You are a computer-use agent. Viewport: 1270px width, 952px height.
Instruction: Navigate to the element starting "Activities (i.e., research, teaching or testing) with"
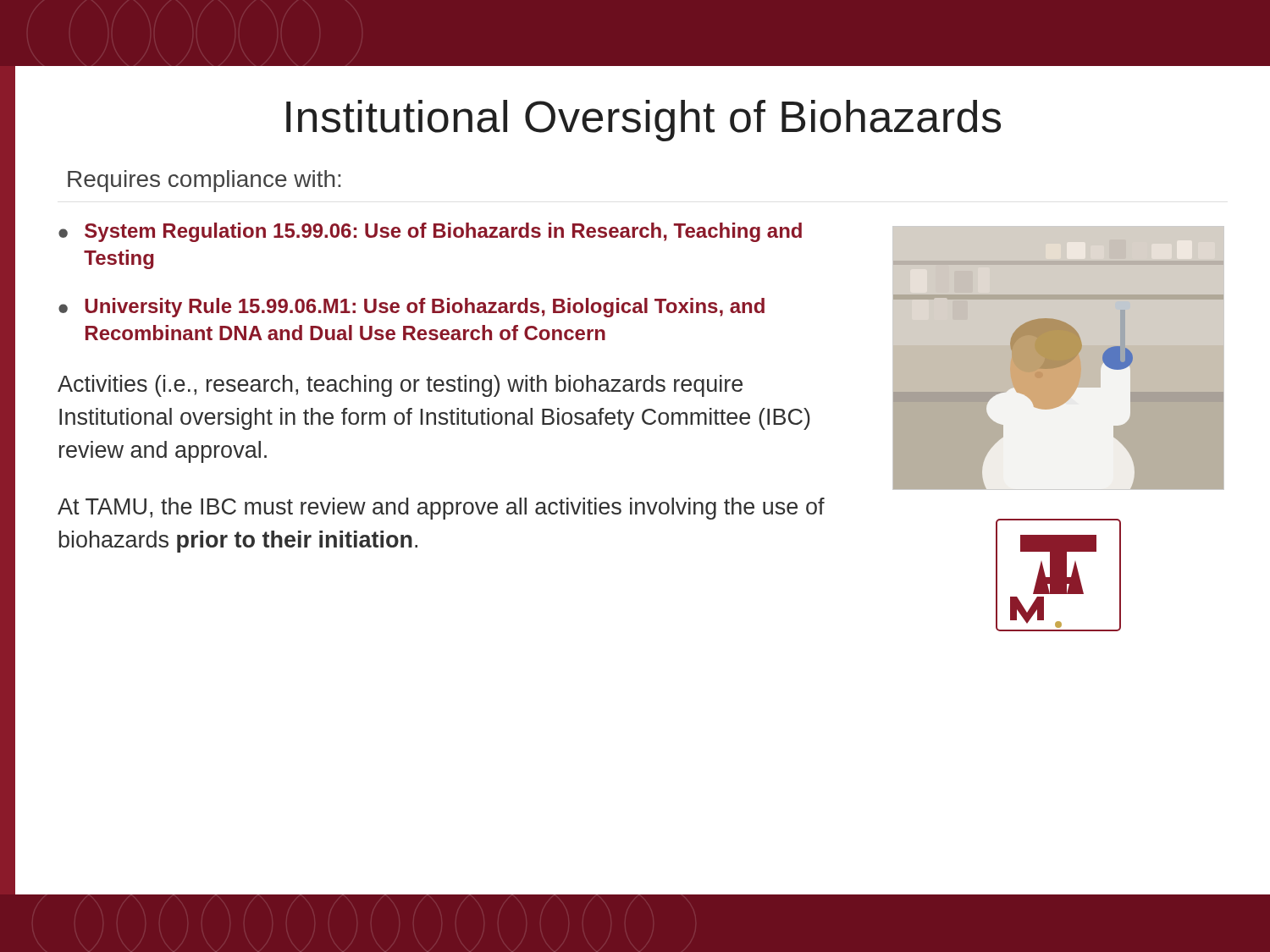pyautogui.click(x=434, y=417)
